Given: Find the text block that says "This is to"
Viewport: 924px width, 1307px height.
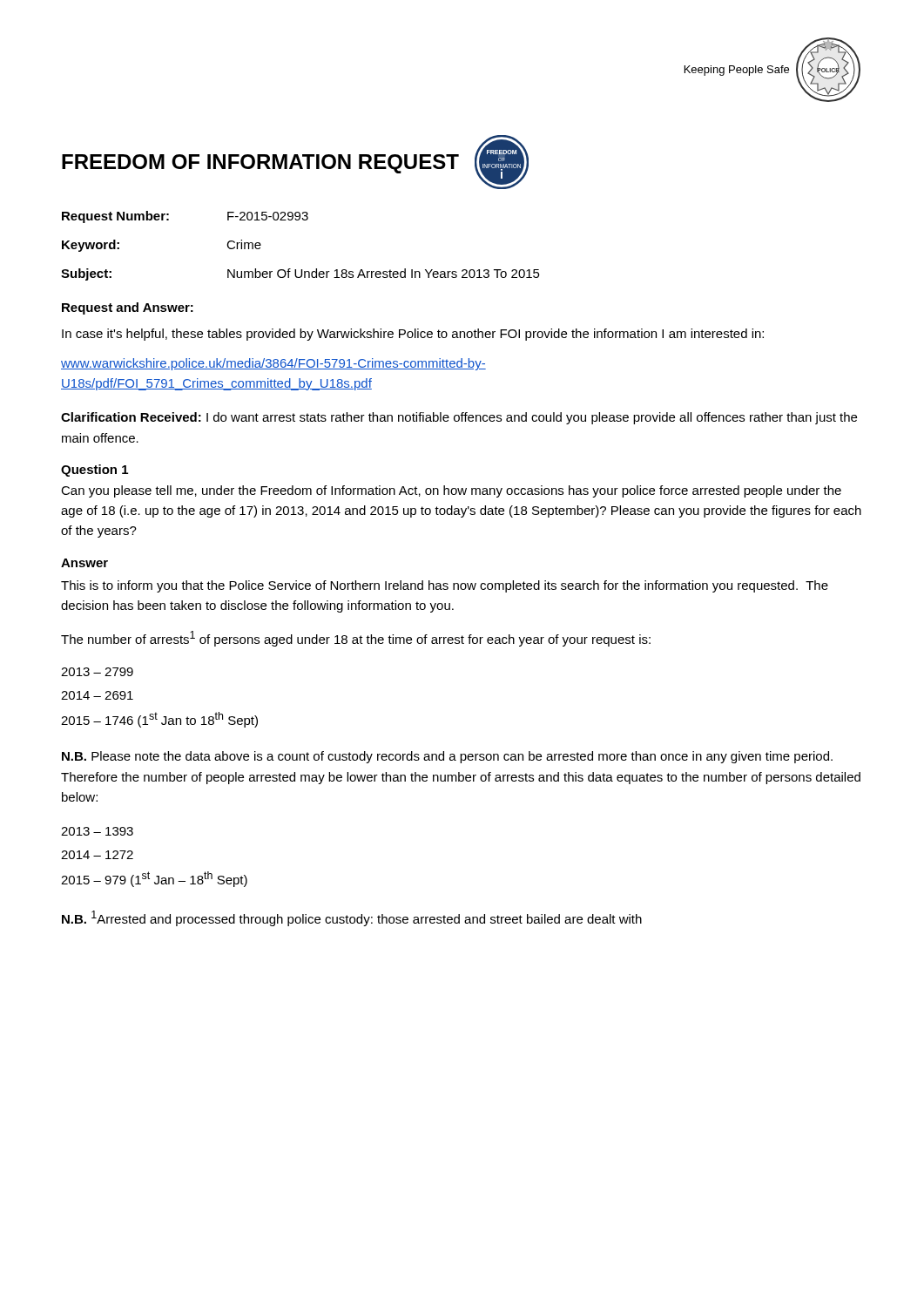Looking at the screenshot, I should click(445, 595).
